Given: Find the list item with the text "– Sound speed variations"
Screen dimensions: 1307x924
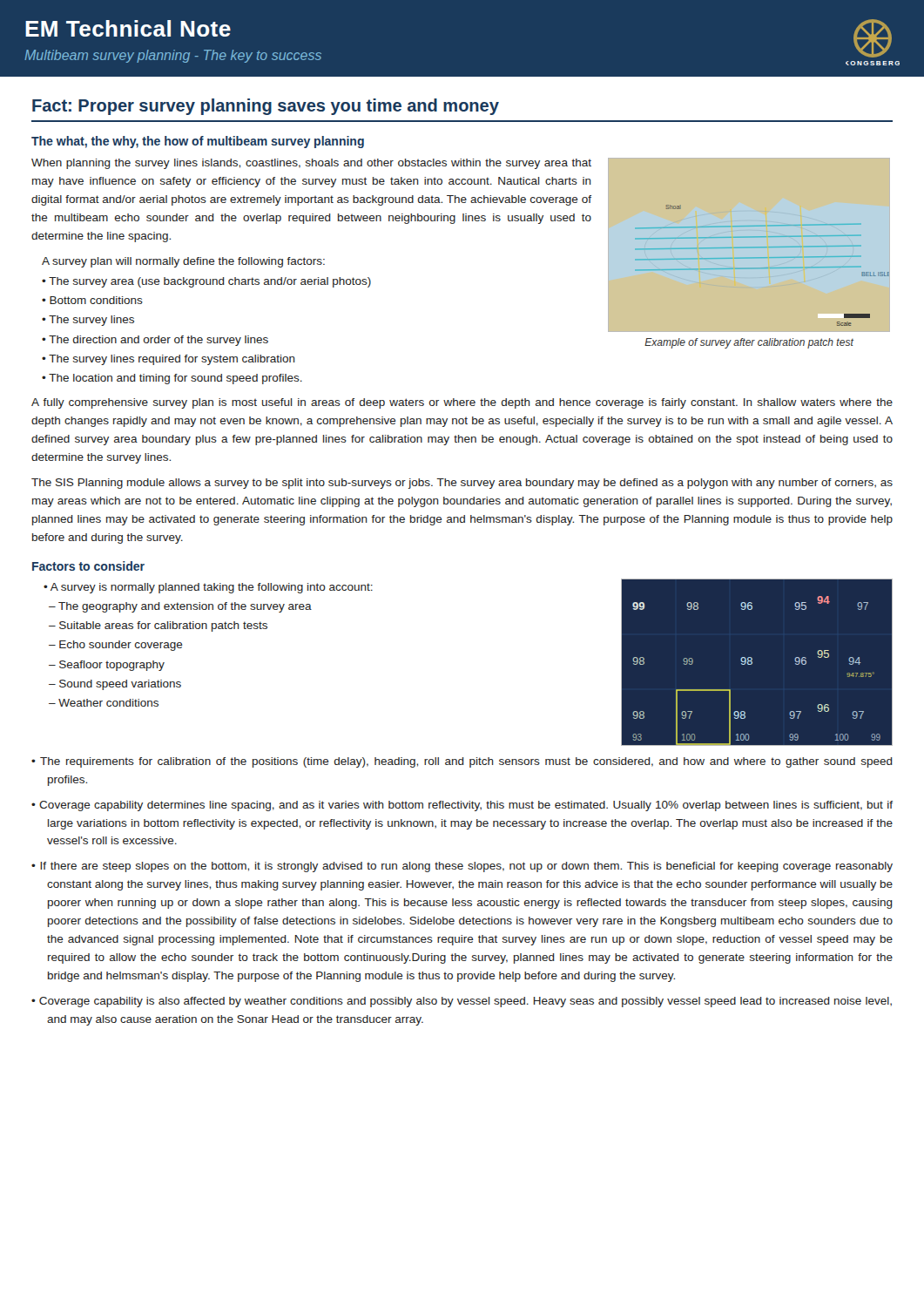Looking at the screenshot, I should (x=115, y=684).
